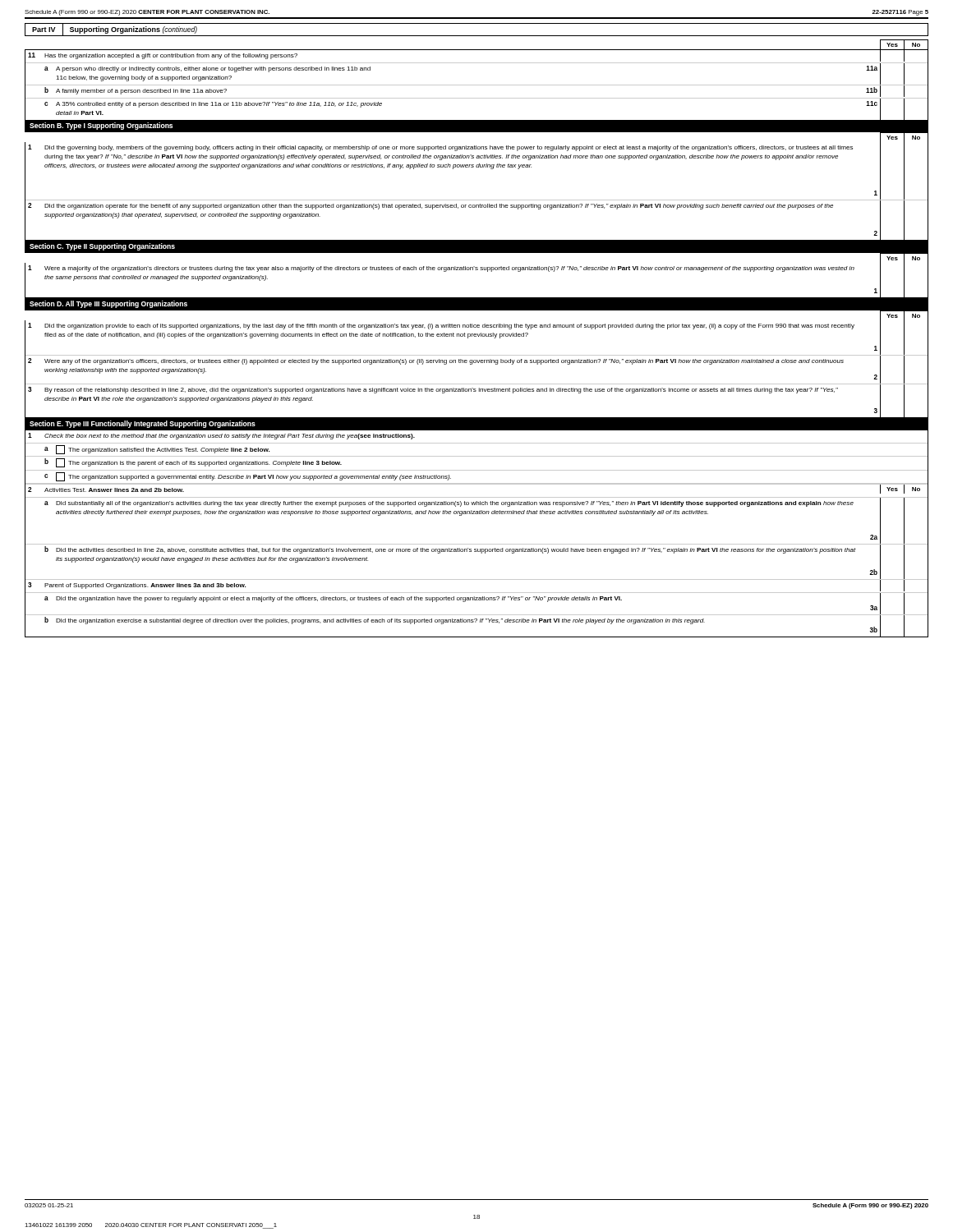This screenshot has height=1232, width=953.
Task: Find the block on this page that starts "c A 35%"
Action: coord(476,109)
